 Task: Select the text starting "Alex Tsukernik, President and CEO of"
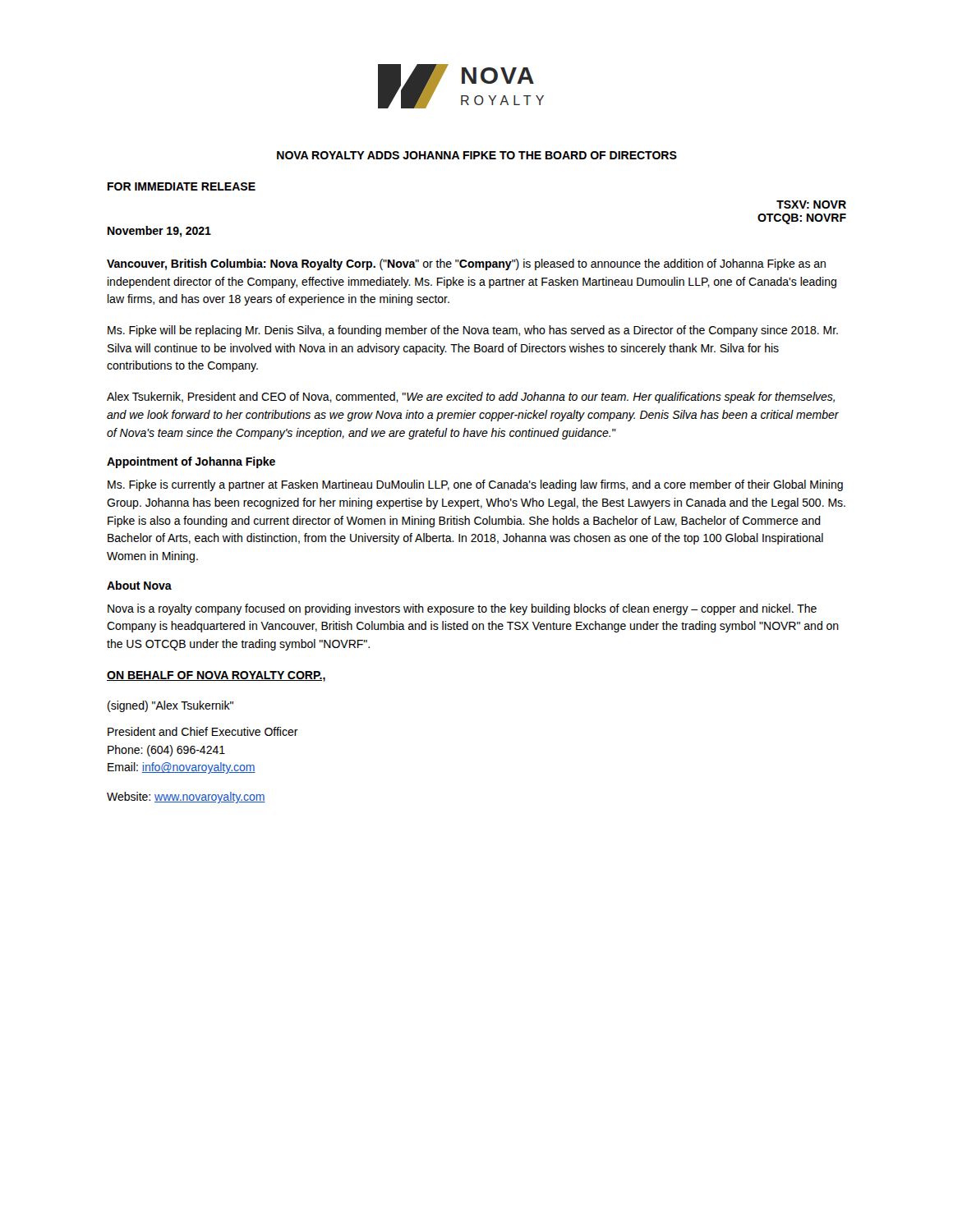473,415
